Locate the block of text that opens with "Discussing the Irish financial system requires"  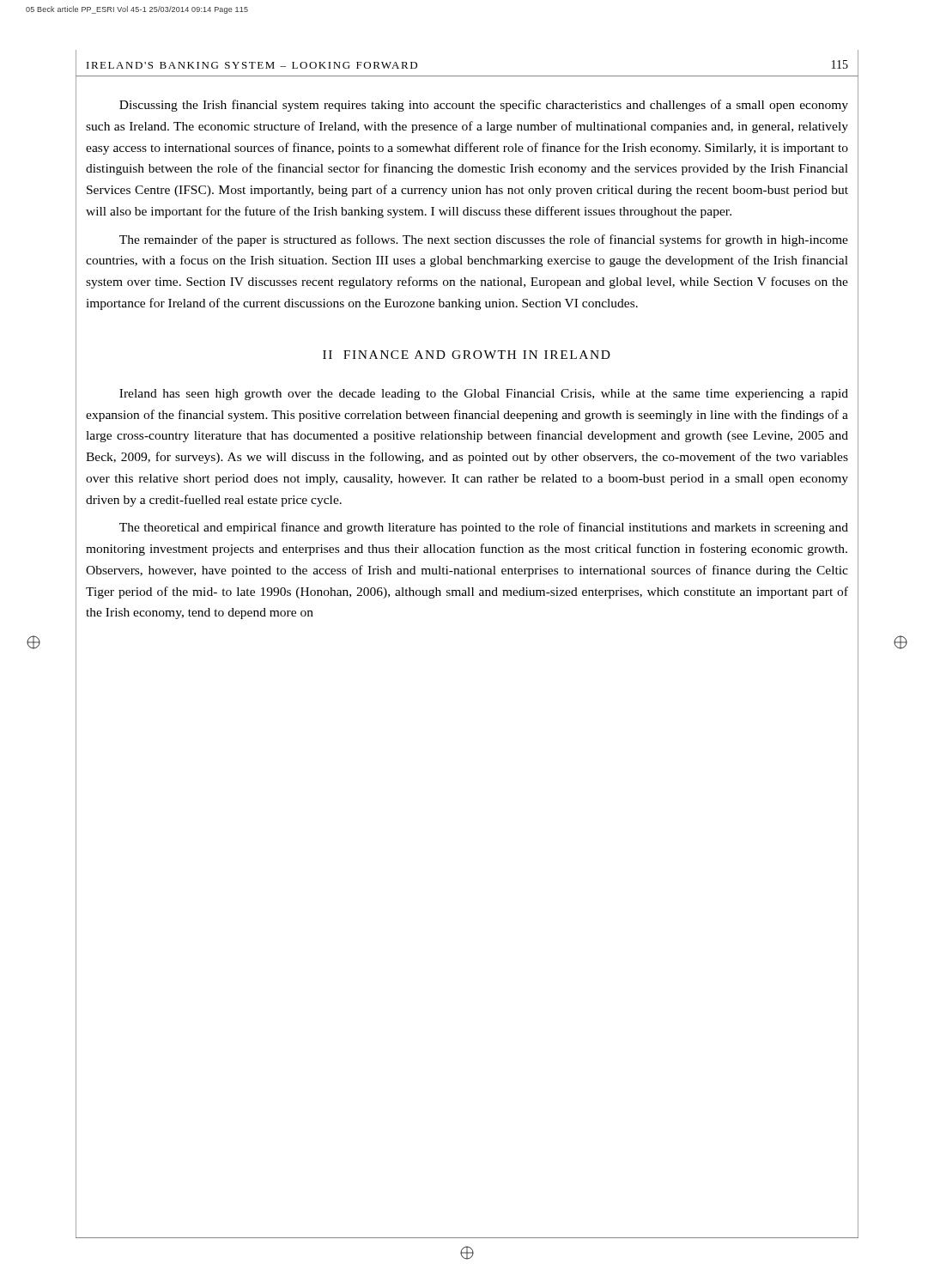click(467, 158)
